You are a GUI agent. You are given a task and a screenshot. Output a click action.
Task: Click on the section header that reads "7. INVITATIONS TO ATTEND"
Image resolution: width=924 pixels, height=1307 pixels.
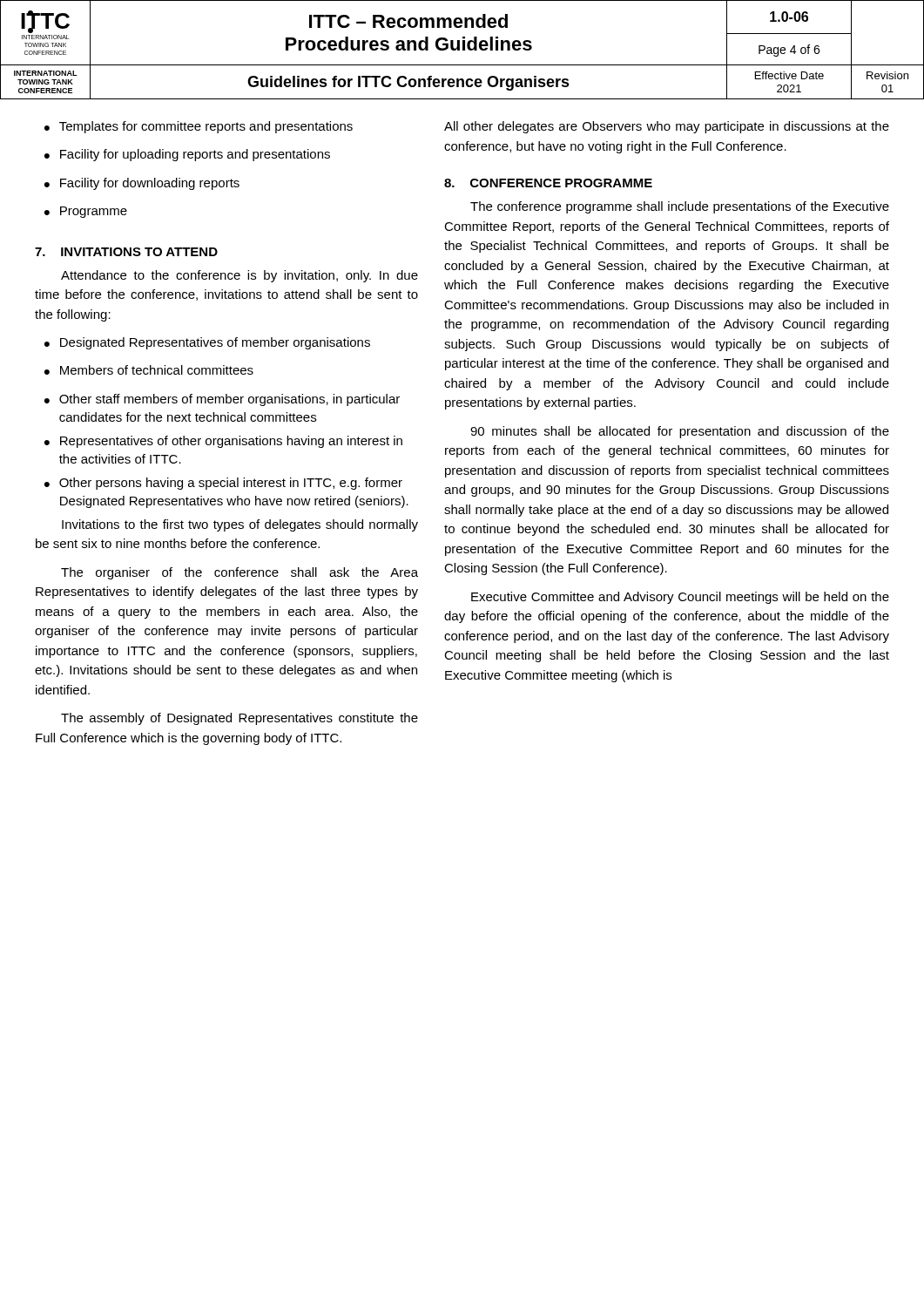126,251
